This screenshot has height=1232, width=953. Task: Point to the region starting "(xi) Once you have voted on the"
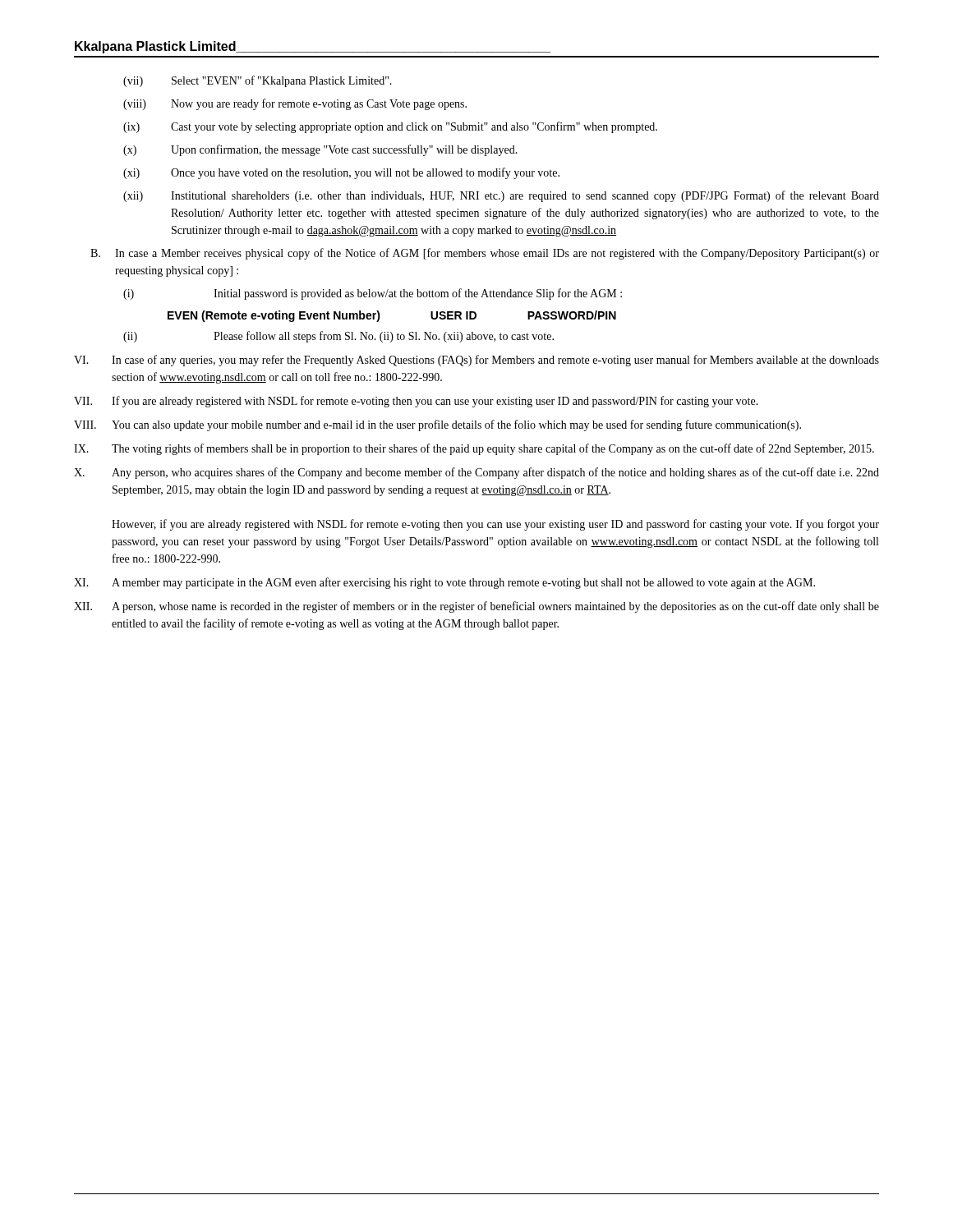[476, 173]
